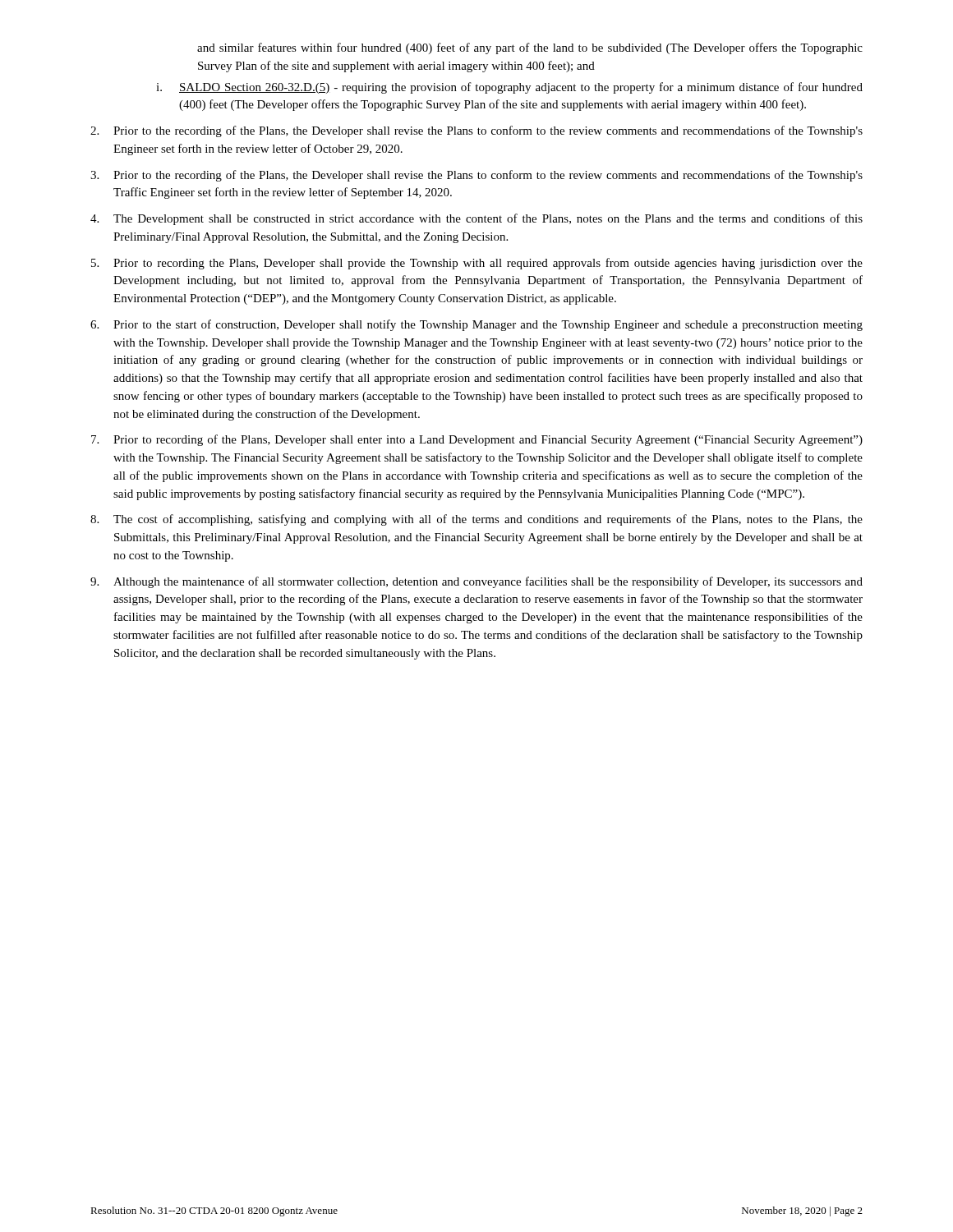Point to the block beginning "9. Although the maintenance"

point(476,618)
